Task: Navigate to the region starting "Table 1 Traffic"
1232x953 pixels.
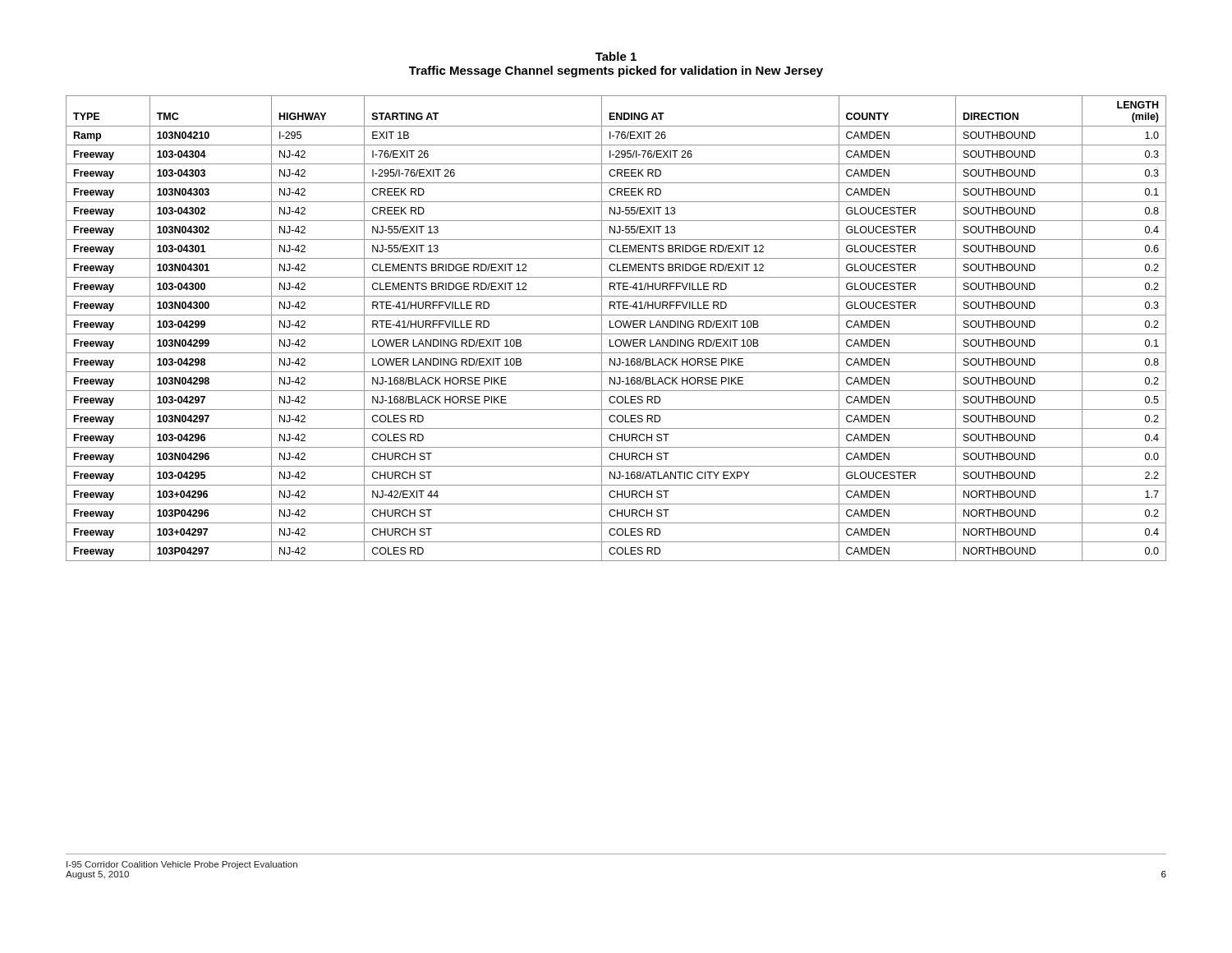Action: click(616, 63)
